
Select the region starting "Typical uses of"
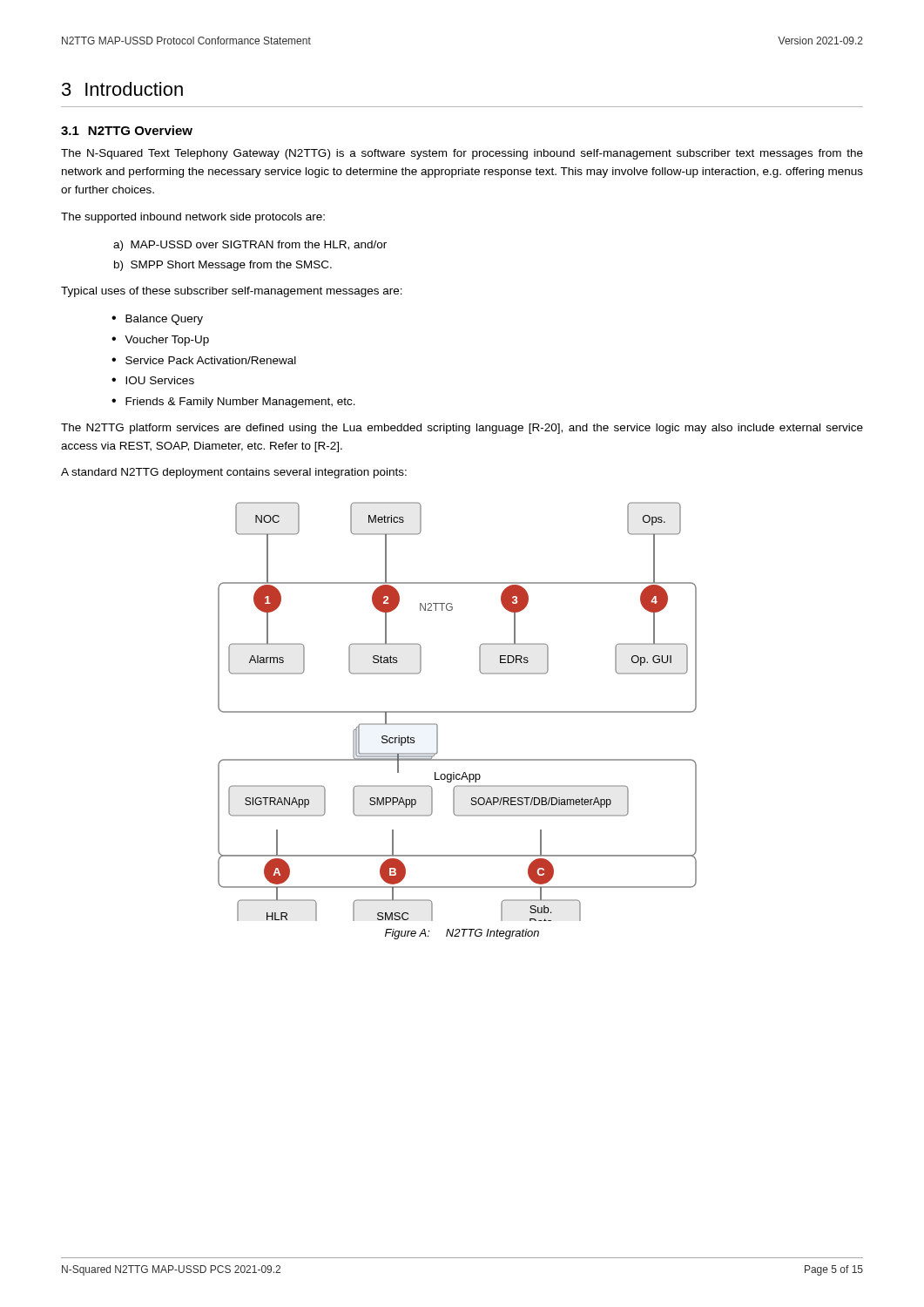232,290
